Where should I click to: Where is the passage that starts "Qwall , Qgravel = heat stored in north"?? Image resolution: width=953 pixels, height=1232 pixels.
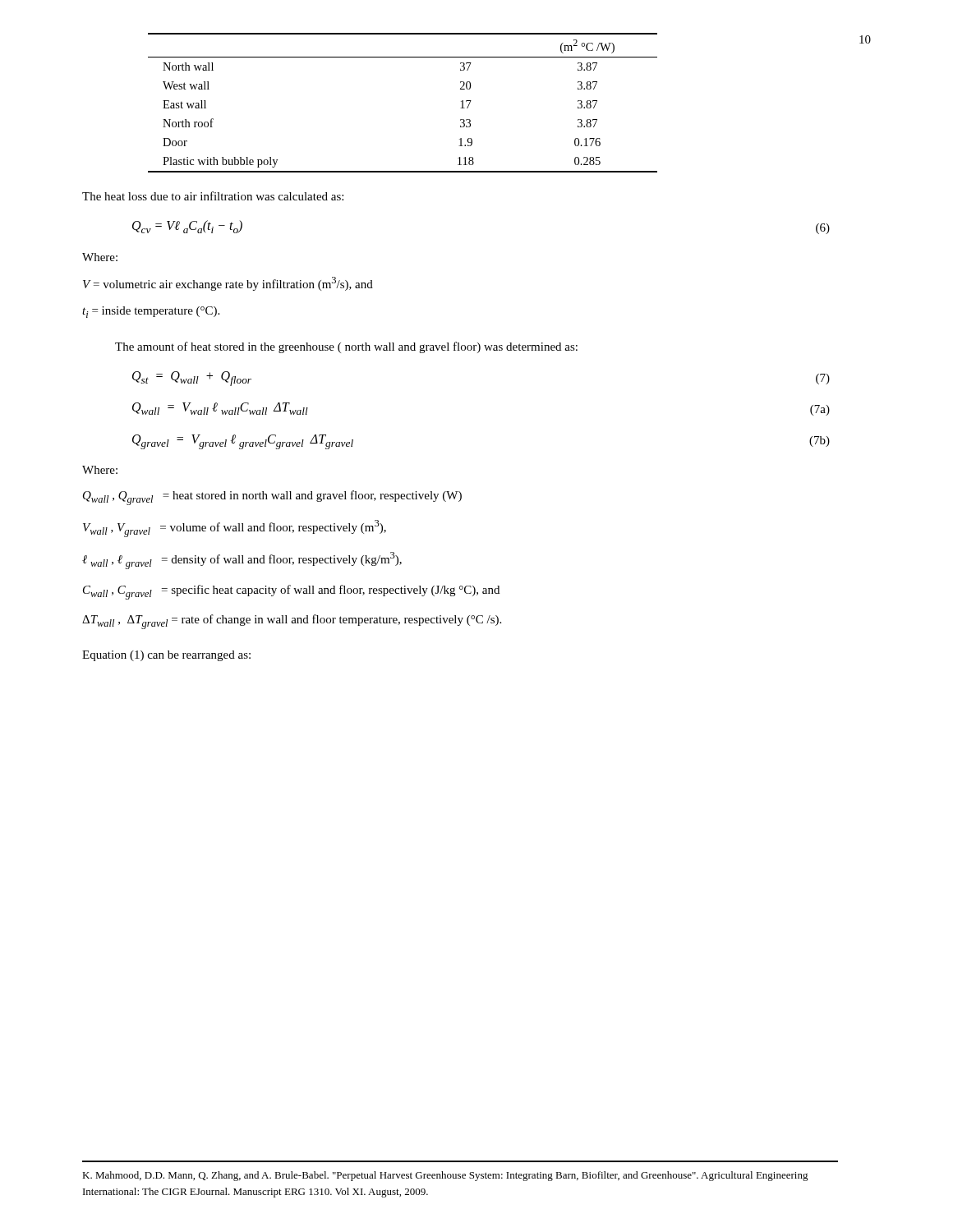click(272, 497)
